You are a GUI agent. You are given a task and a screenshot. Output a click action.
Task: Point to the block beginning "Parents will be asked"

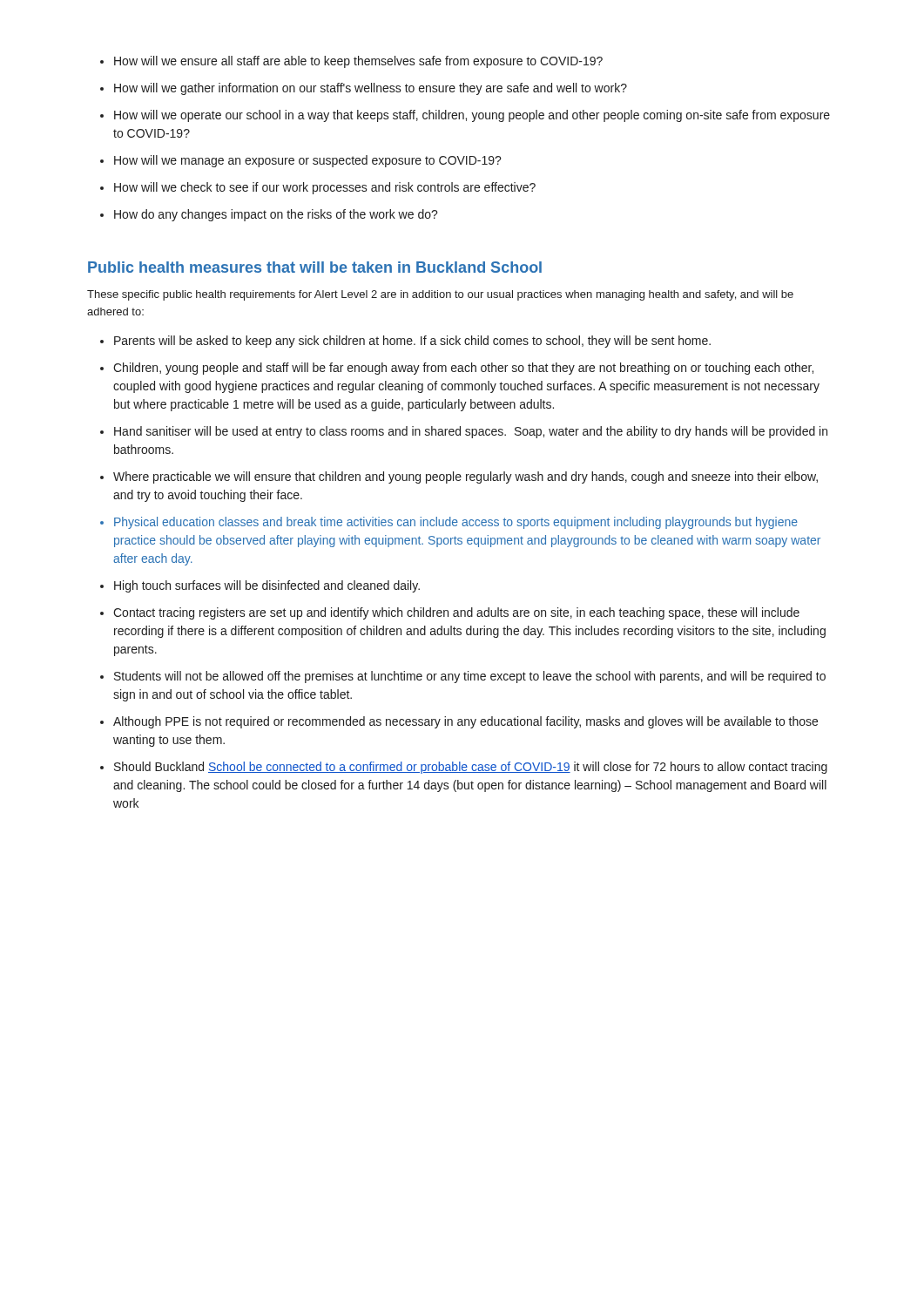[462, 341]
